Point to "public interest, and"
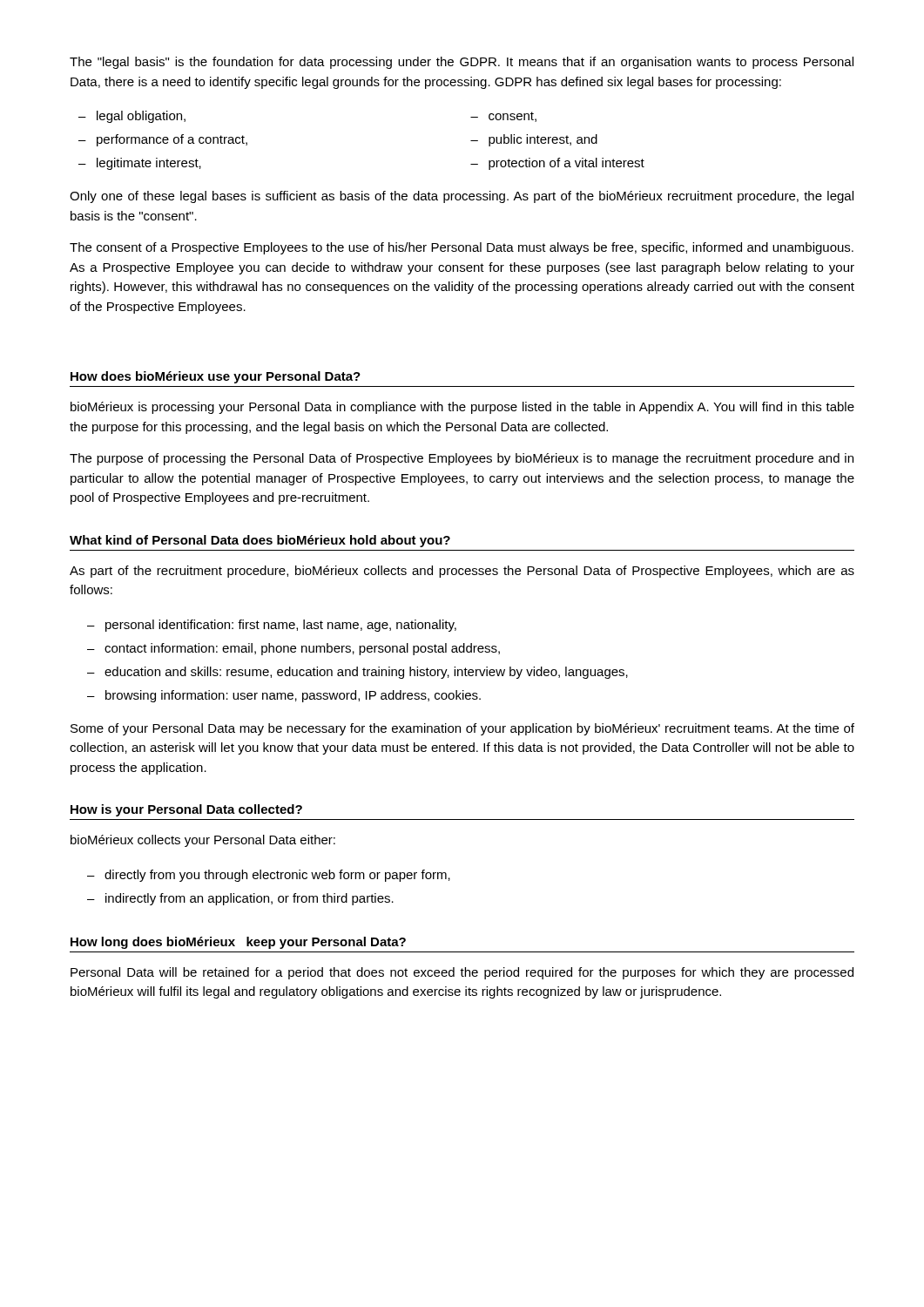This screenshot has height=1307, width=924. point(543,139)
